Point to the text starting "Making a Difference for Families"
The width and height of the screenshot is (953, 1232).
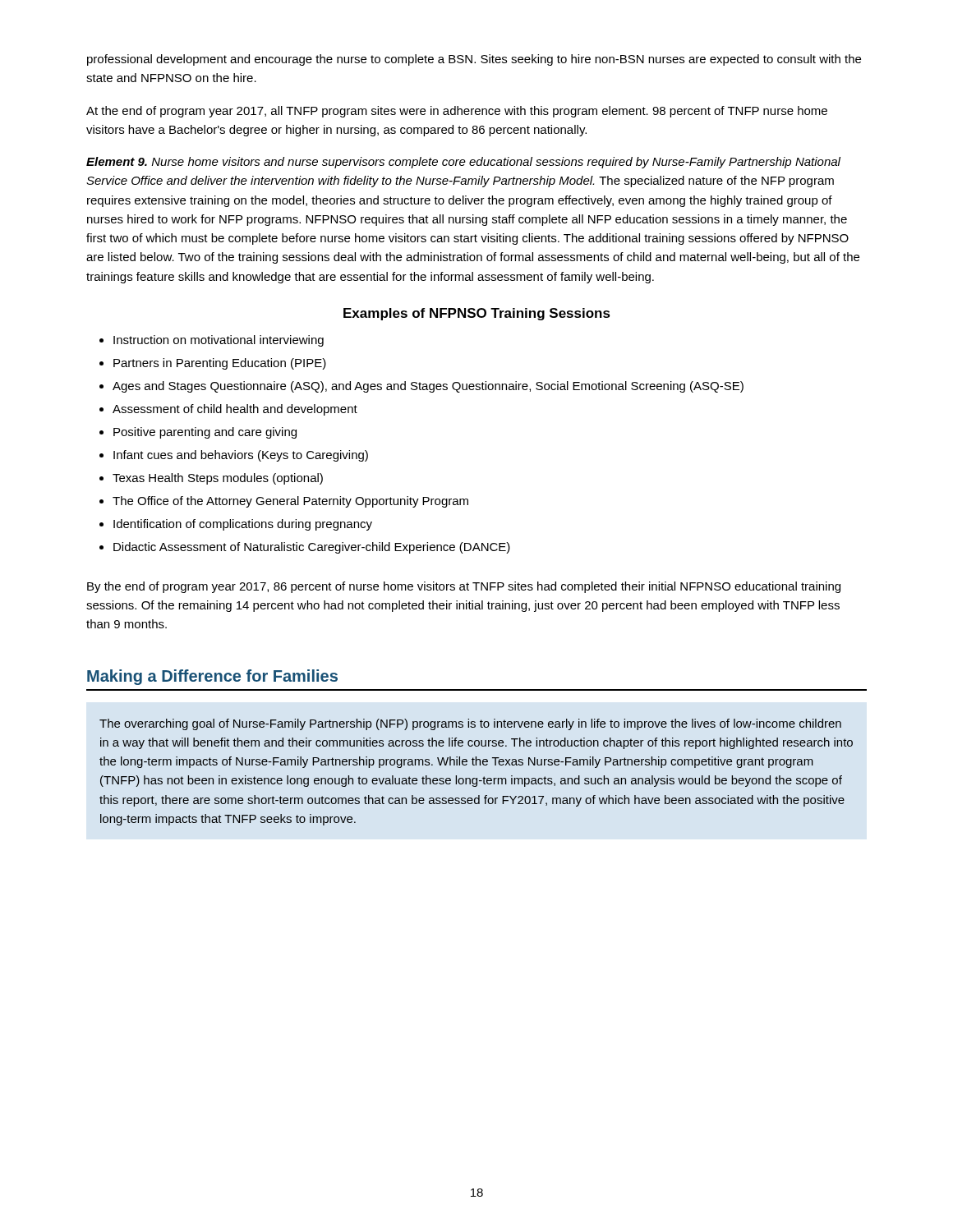tap(212, 677)
